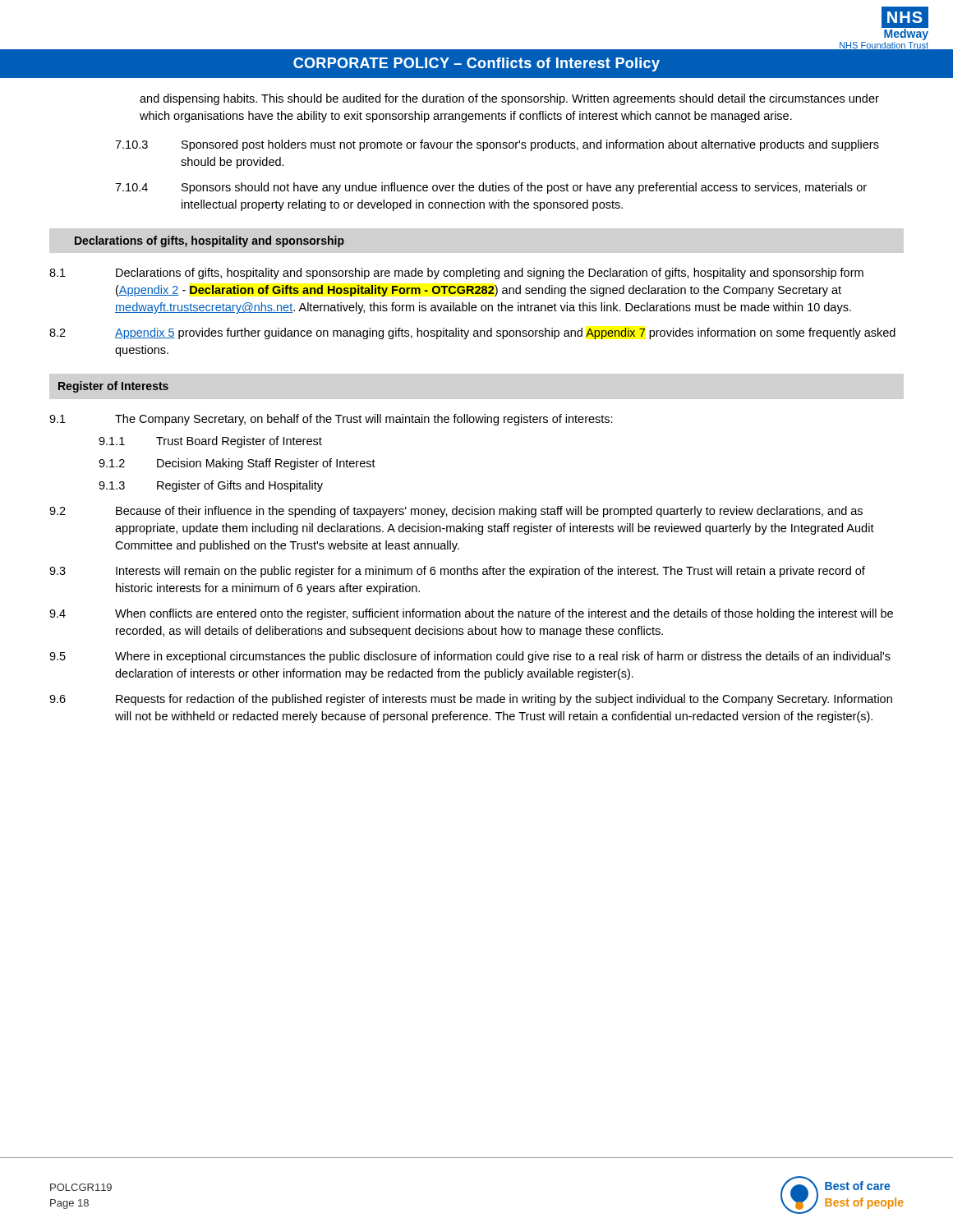Screen dimensions: 1232x953
Task: Point to the region starting "9.2 Because of"
Action: [476, 528]
